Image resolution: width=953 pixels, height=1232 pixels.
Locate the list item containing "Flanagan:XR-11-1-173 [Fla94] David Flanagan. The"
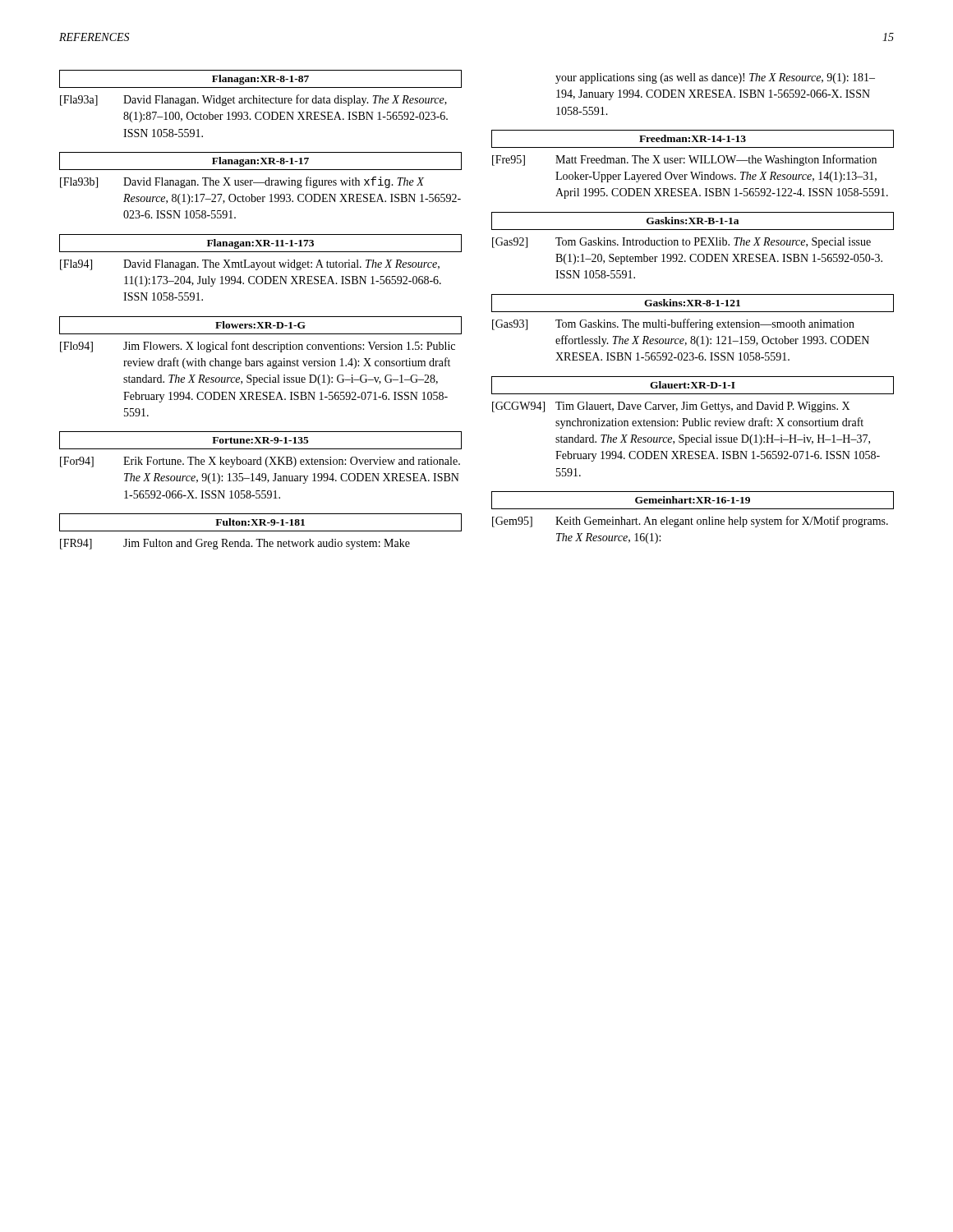pos(260,270)
